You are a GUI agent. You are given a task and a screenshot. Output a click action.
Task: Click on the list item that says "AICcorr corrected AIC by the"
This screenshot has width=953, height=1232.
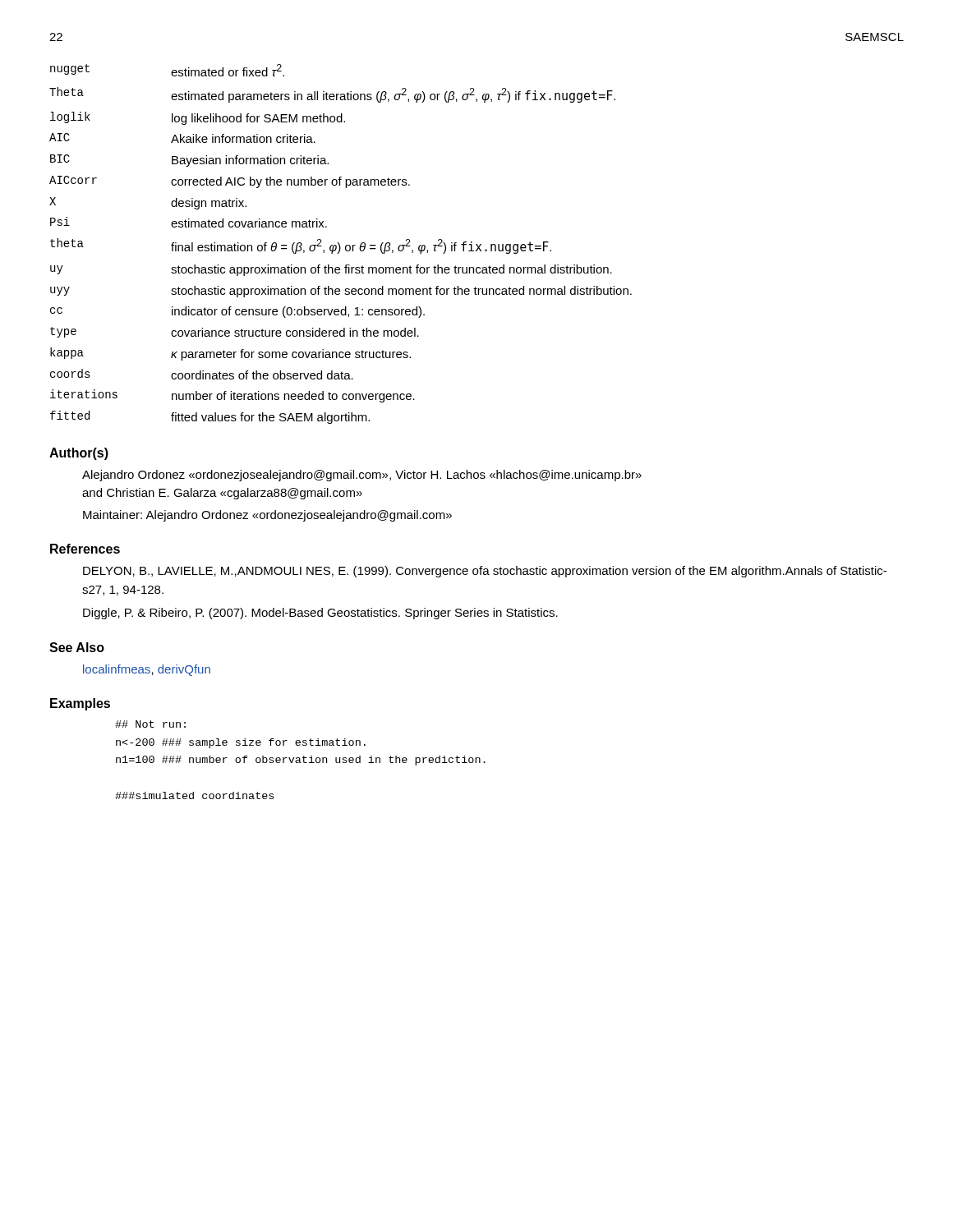230,182
